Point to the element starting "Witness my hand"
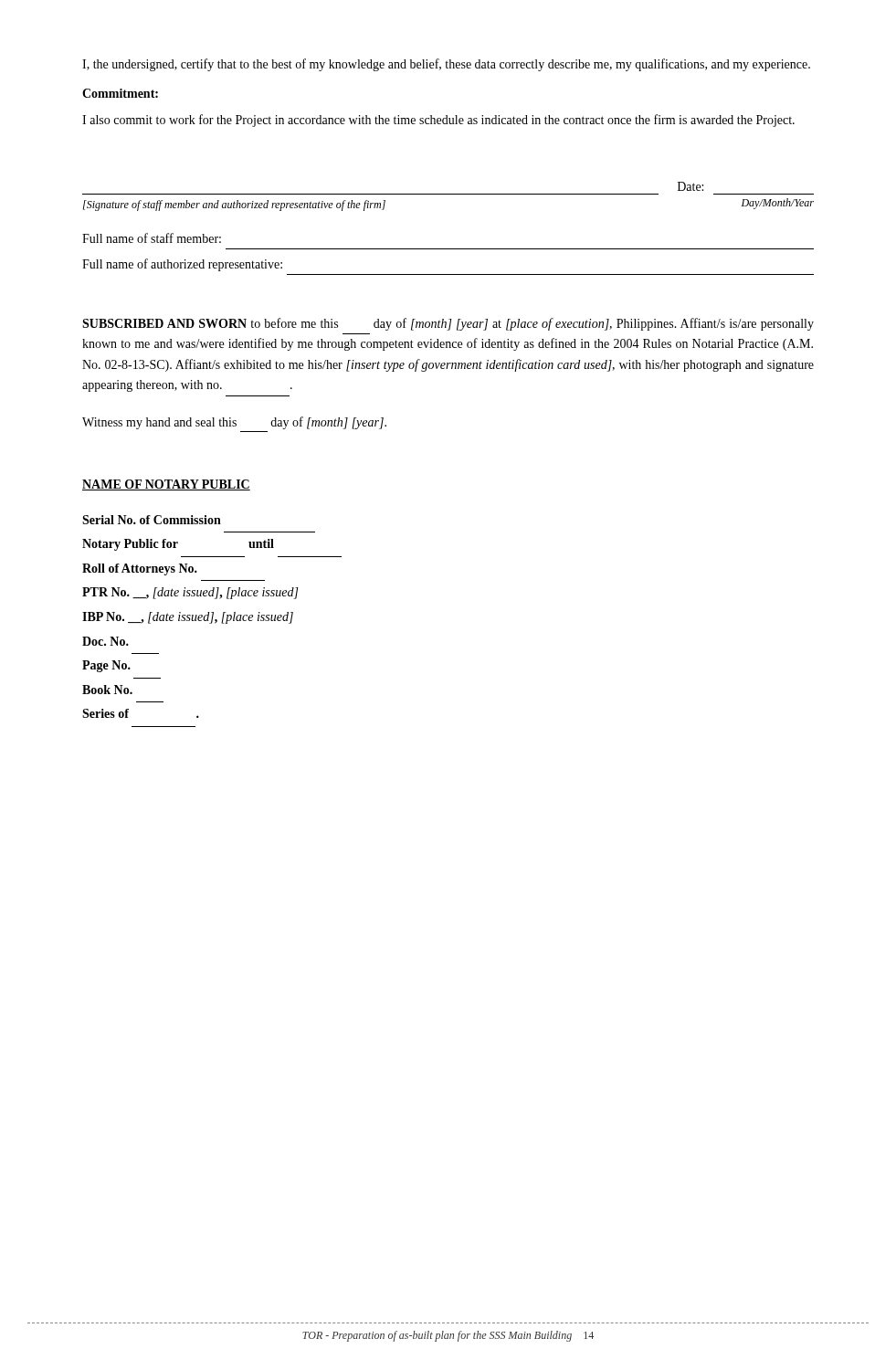The width and height of the screenshot is (896, 1370). 235,423
